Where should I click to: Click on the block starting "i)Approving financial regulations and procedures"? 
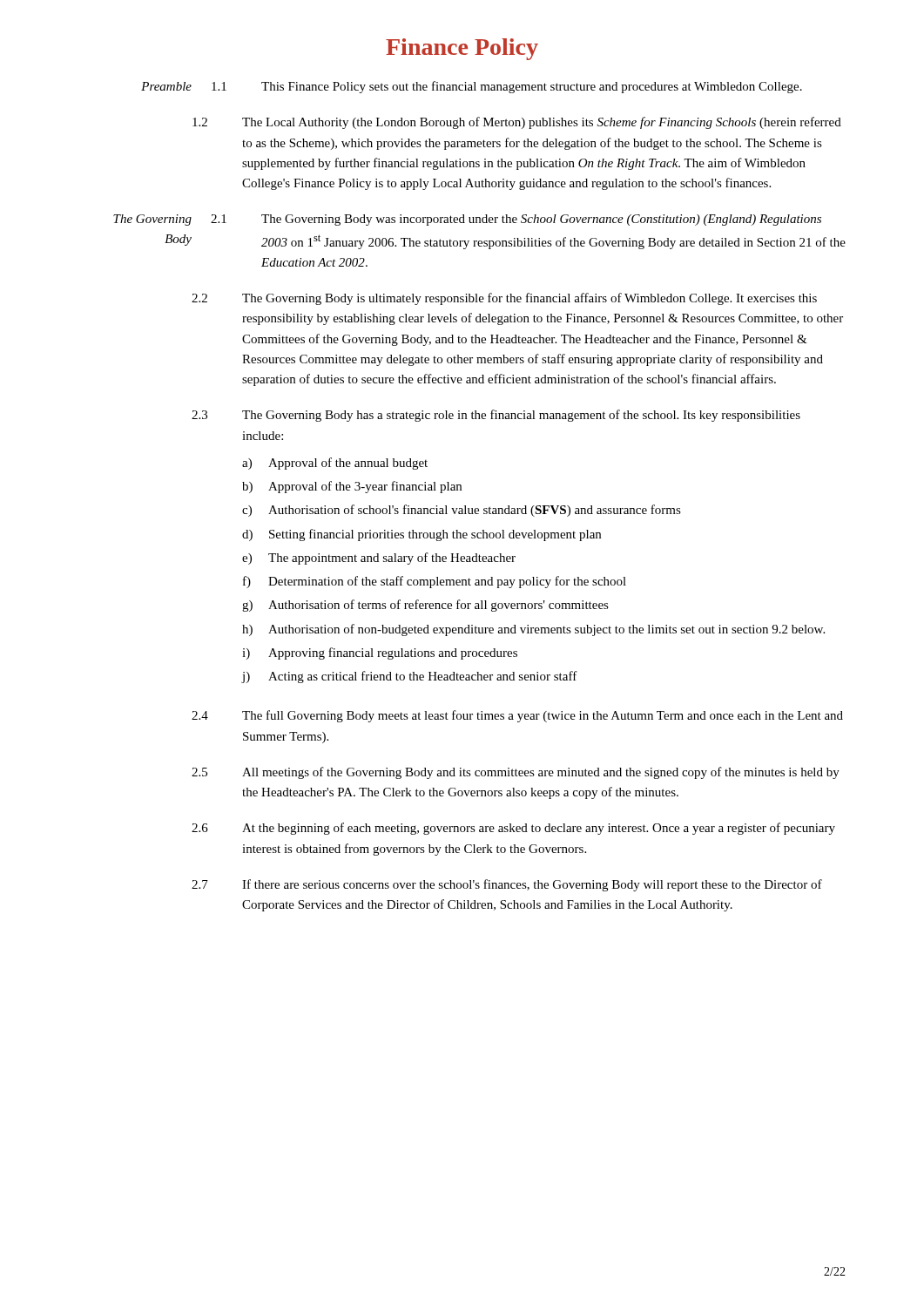380,653
